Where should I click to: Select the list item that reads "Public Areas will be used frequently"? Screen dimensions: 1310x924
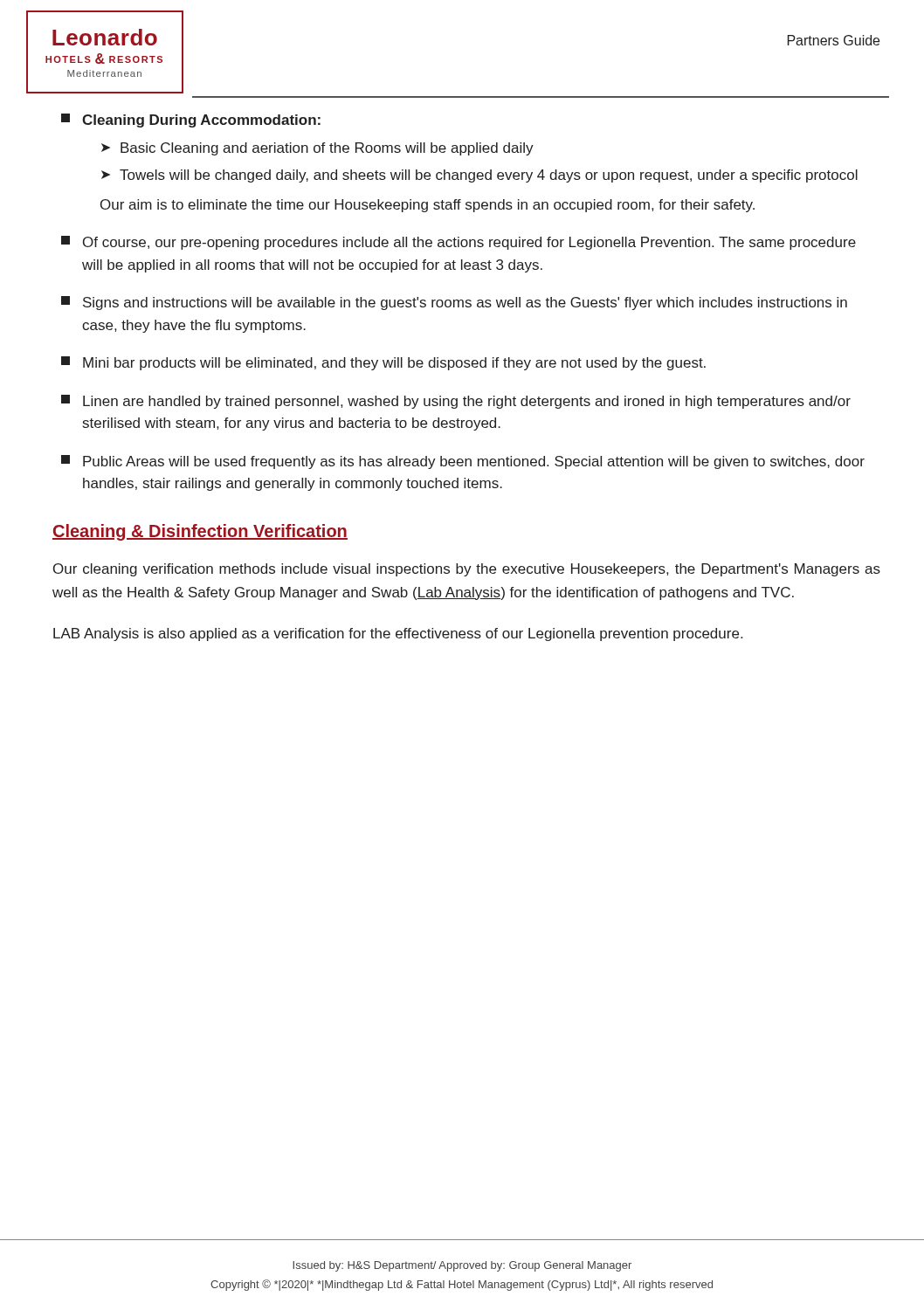point(466,473)
